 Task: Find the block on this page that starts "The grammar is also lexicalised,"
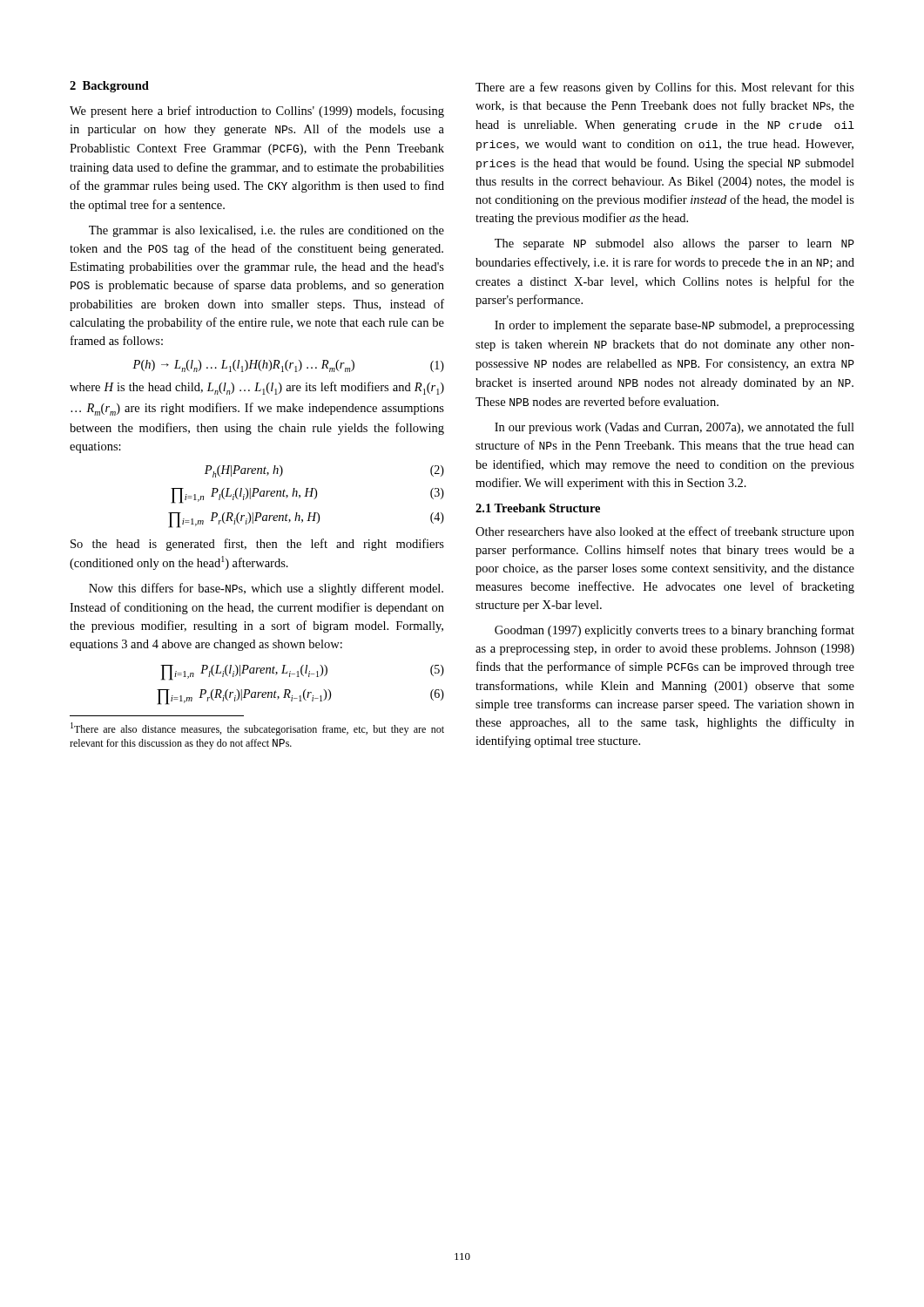pos(257,286)
